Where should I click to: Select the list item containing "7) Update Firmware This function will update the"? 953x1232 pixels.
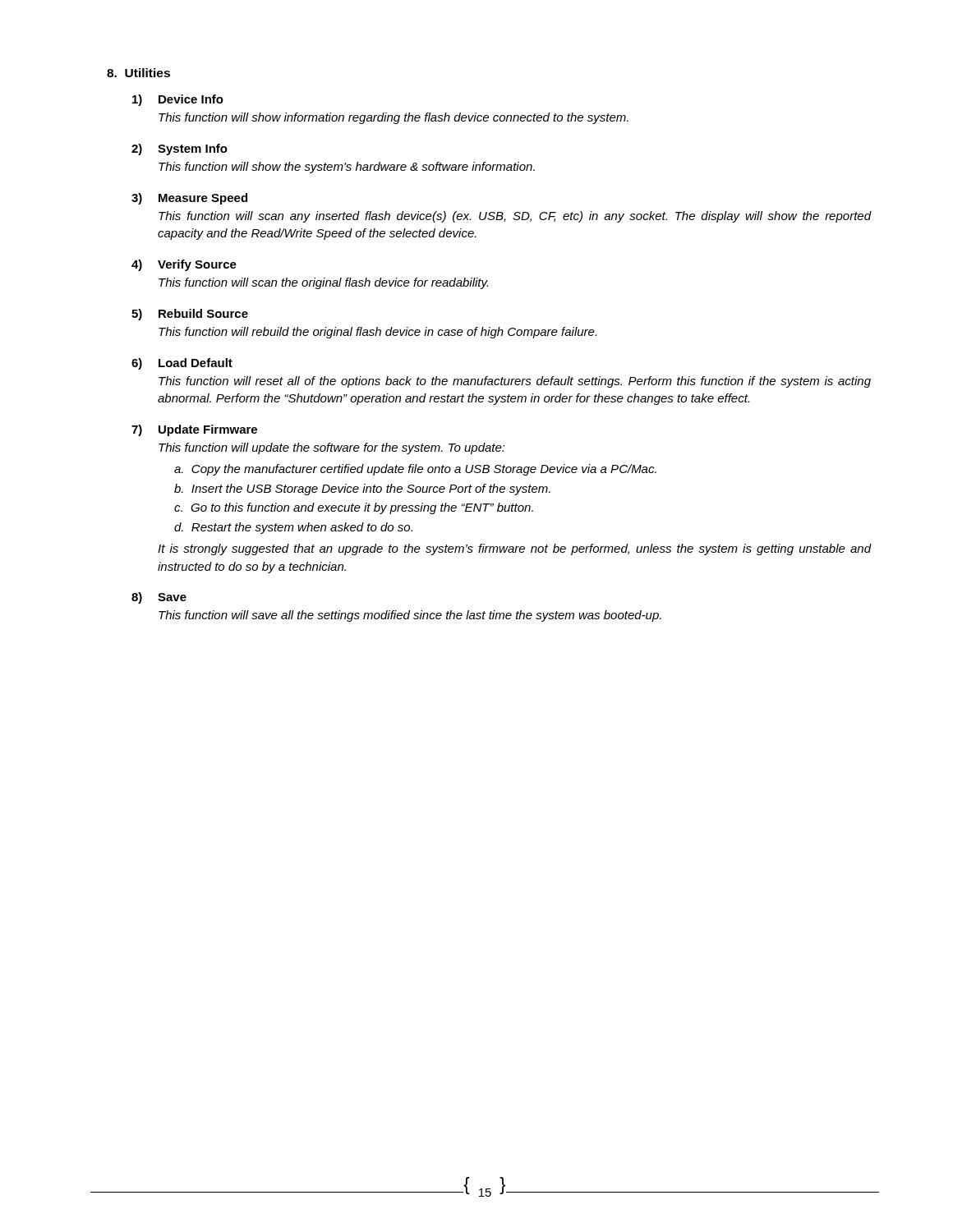point(501,499)
